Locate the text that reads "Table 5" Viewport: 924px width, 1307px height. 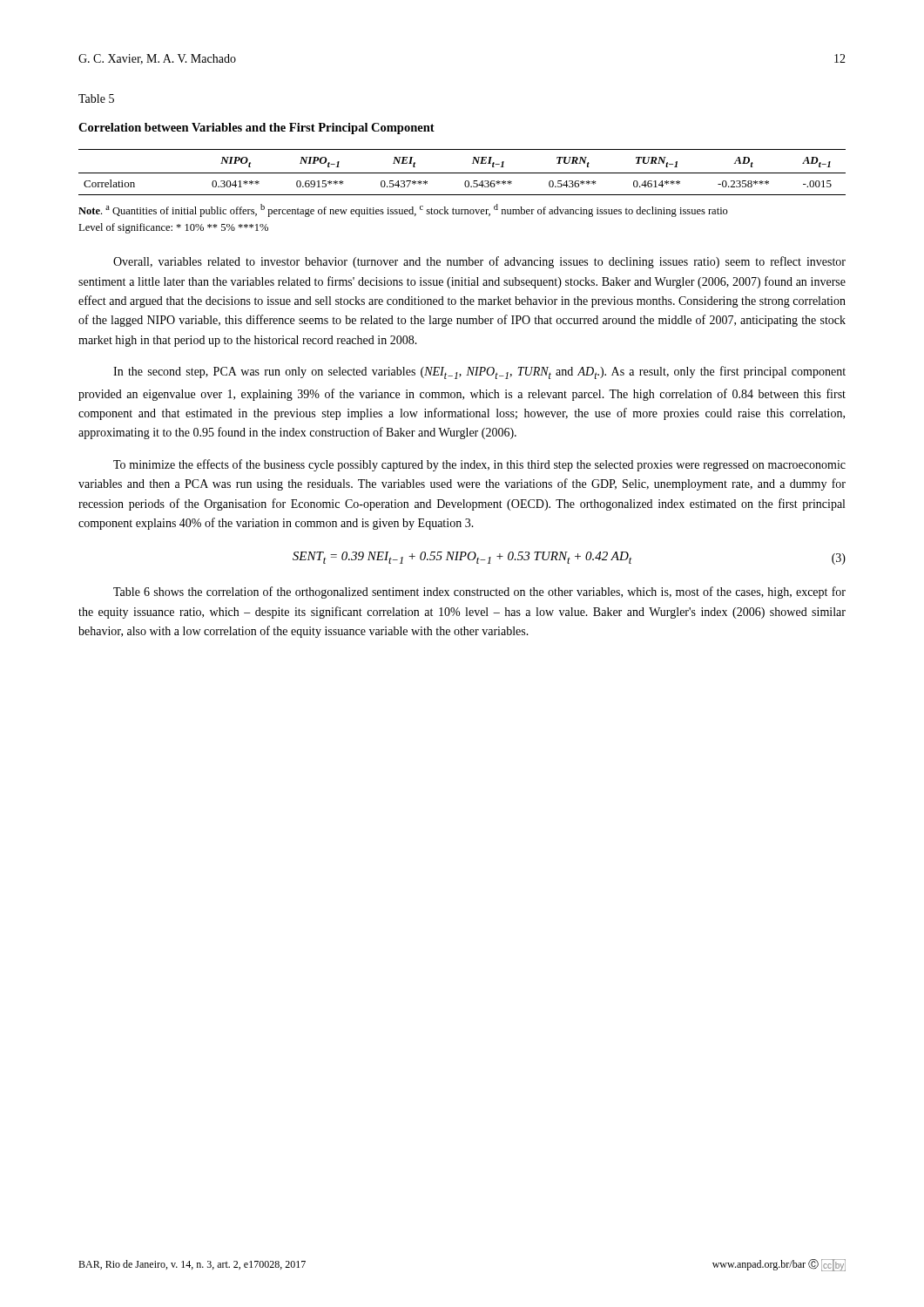[96, 99]
